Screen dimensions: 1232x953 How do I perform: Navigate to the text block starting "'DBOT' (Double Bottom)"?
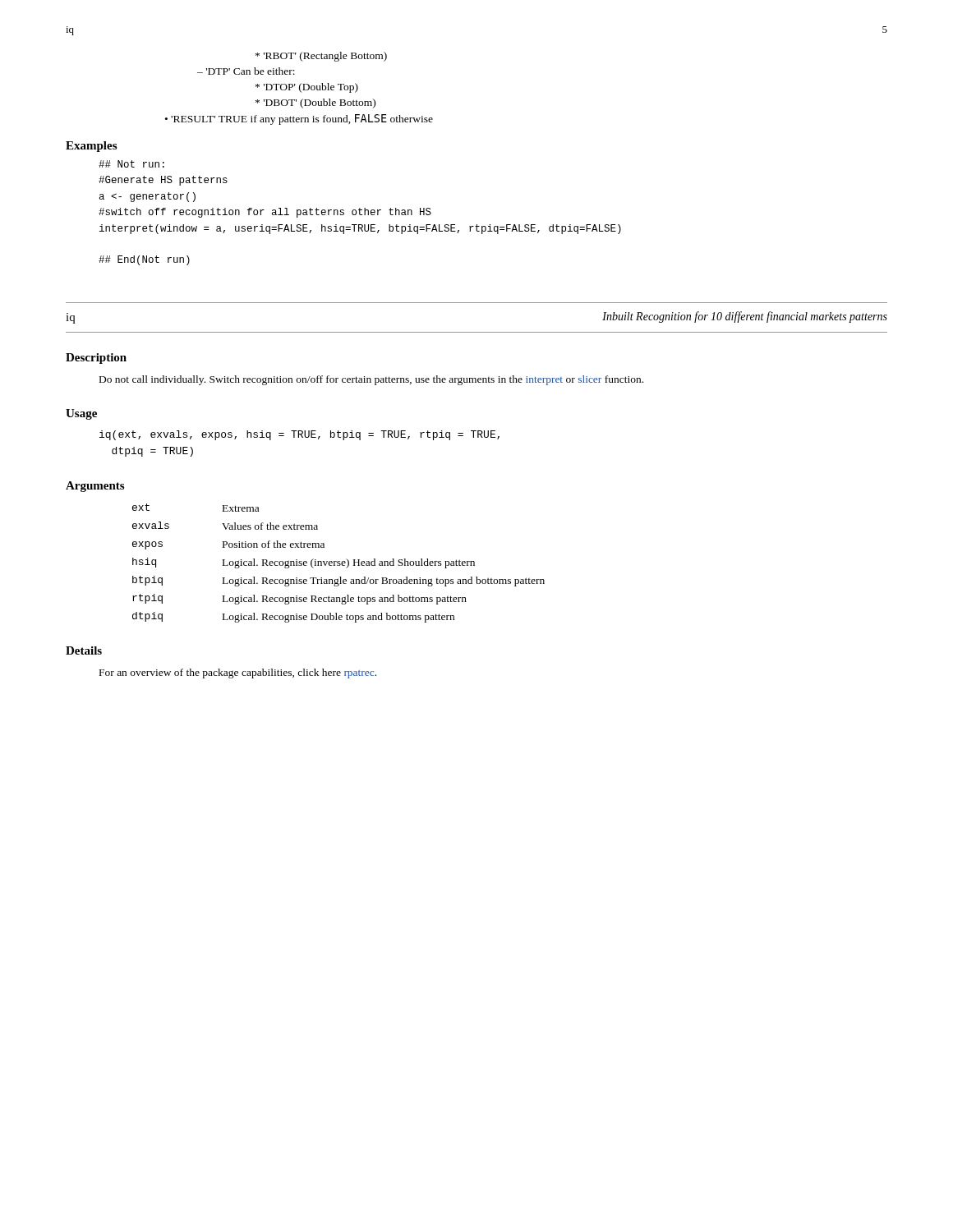pos(315,102)
